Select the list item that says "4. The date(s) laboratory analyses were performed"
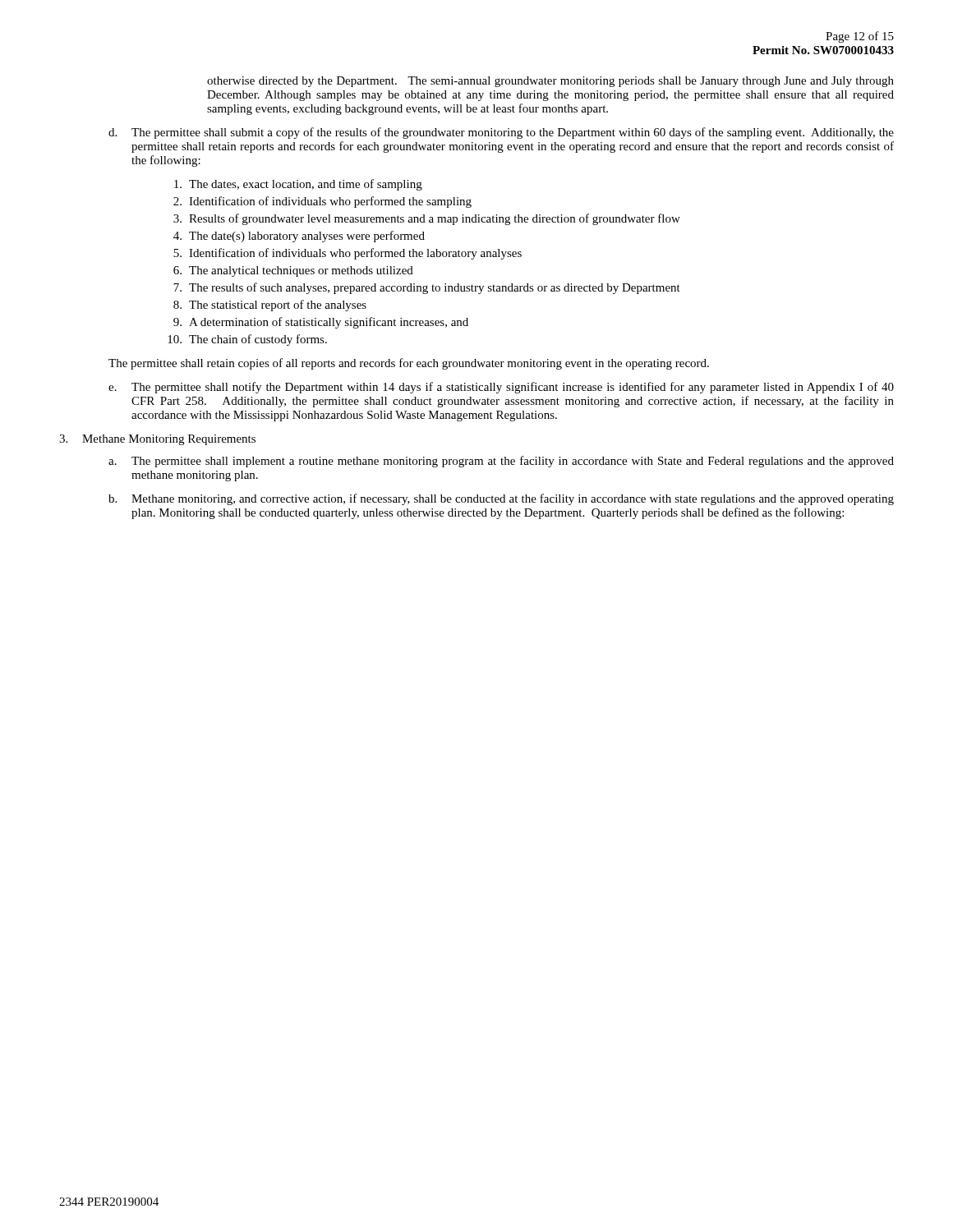 (x=299, y=237)
